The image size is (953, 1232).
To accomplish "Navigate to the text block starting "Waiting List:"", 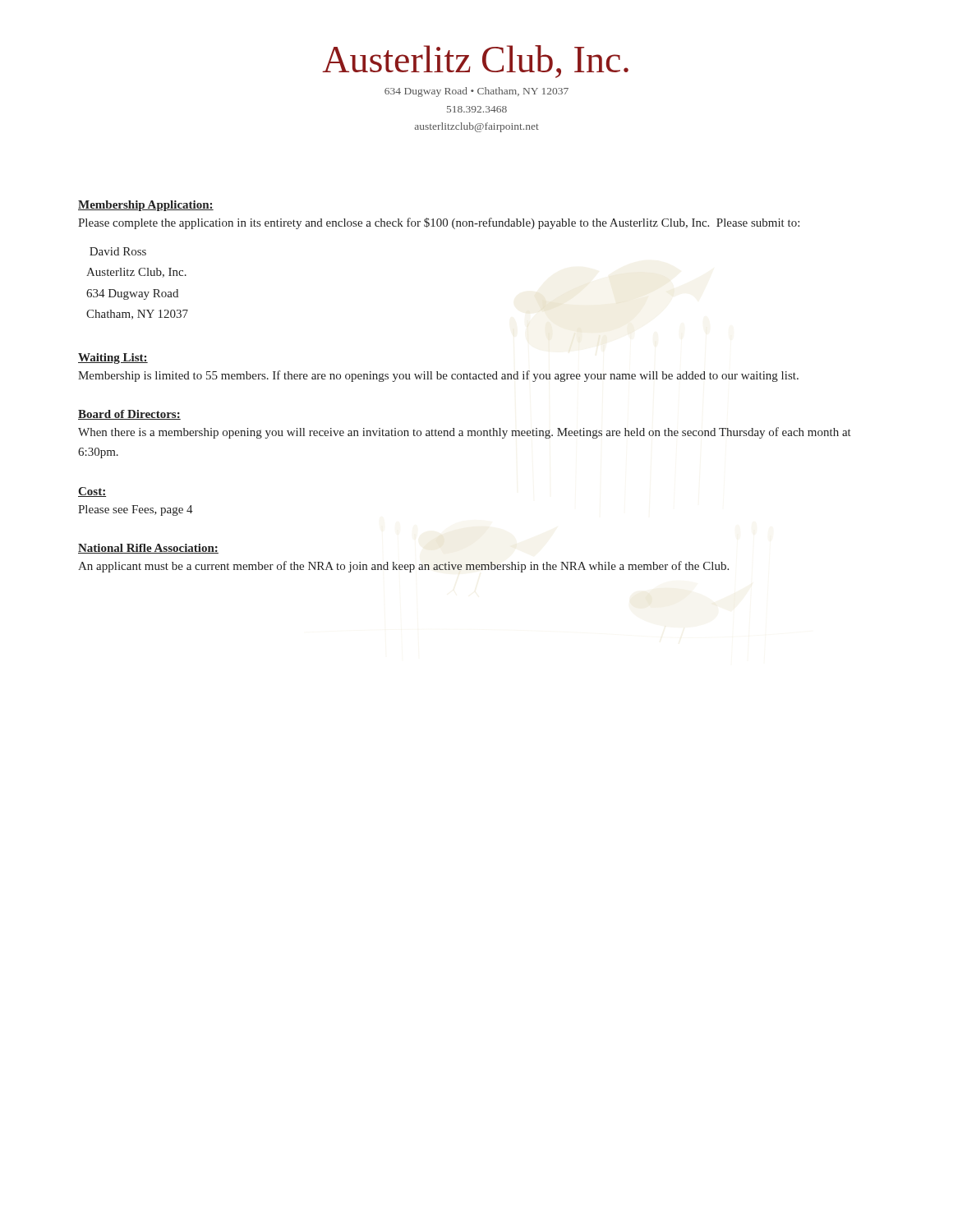I will coord(113,357).
